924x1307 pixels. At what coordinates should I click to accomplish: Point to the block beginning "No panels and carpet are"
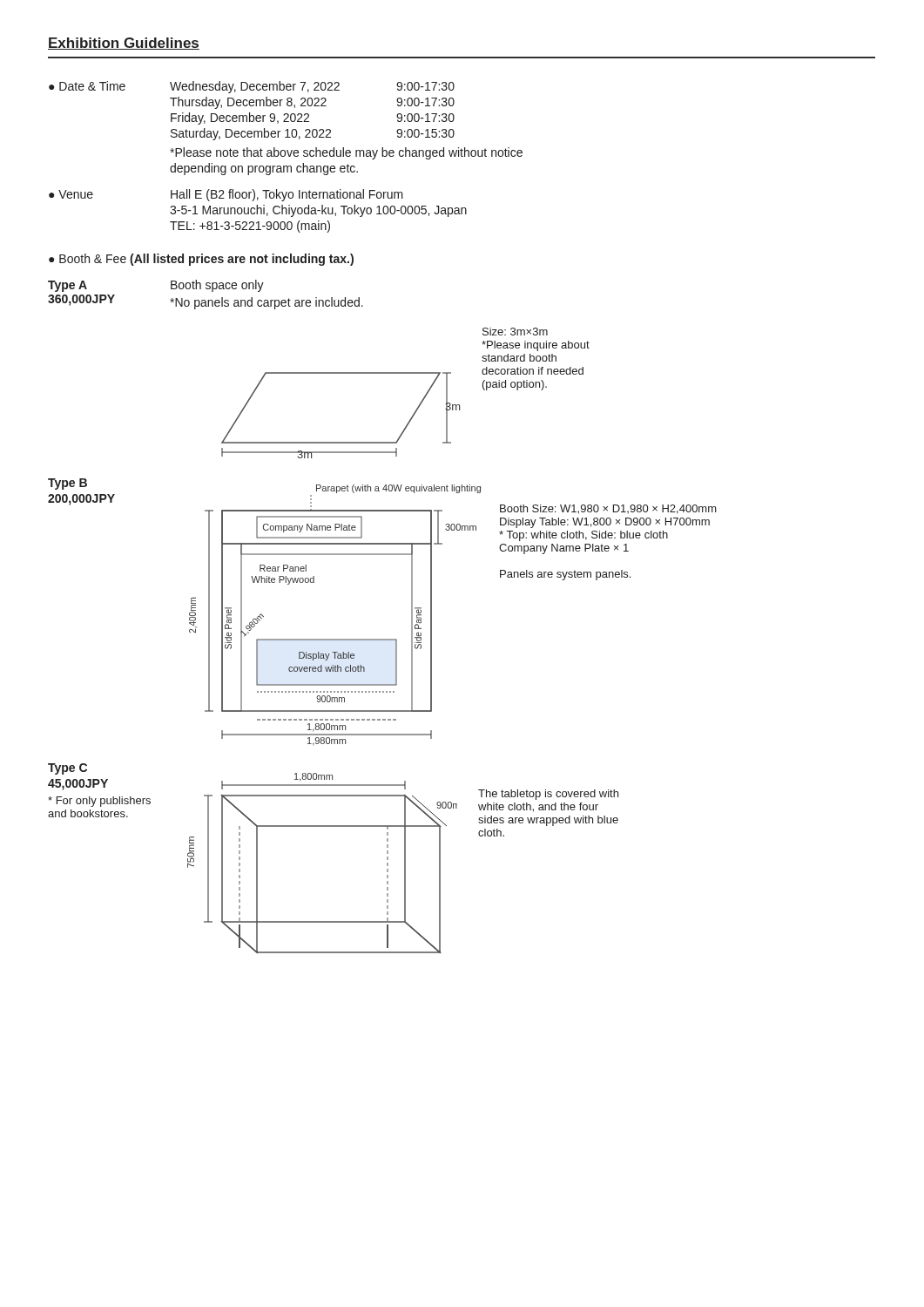click(x=267, y=302)
